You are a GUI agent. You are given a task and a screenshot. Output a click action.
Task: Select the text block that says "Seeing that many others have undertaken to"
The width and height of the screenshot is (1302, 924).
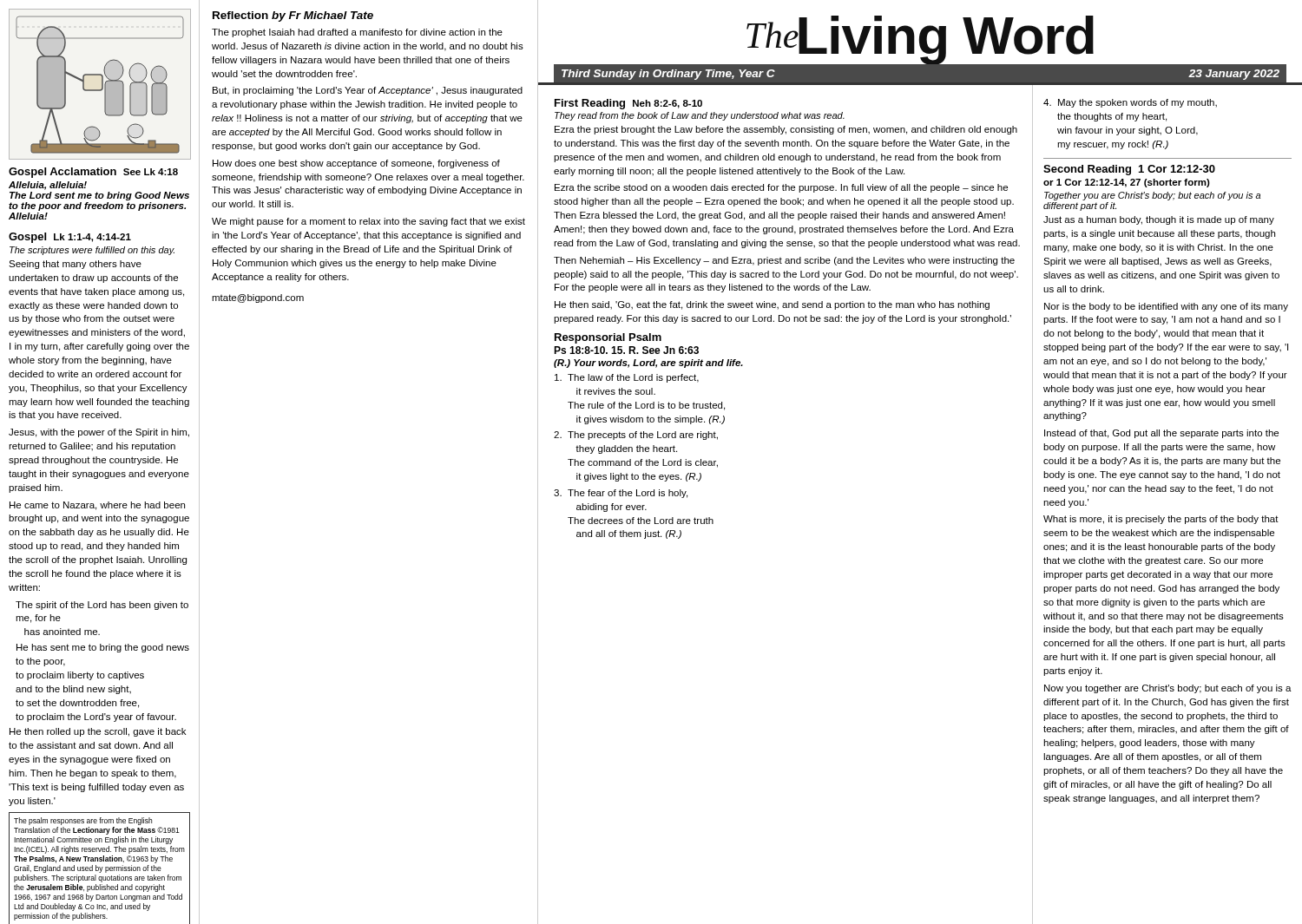click(x=99, y=426)
